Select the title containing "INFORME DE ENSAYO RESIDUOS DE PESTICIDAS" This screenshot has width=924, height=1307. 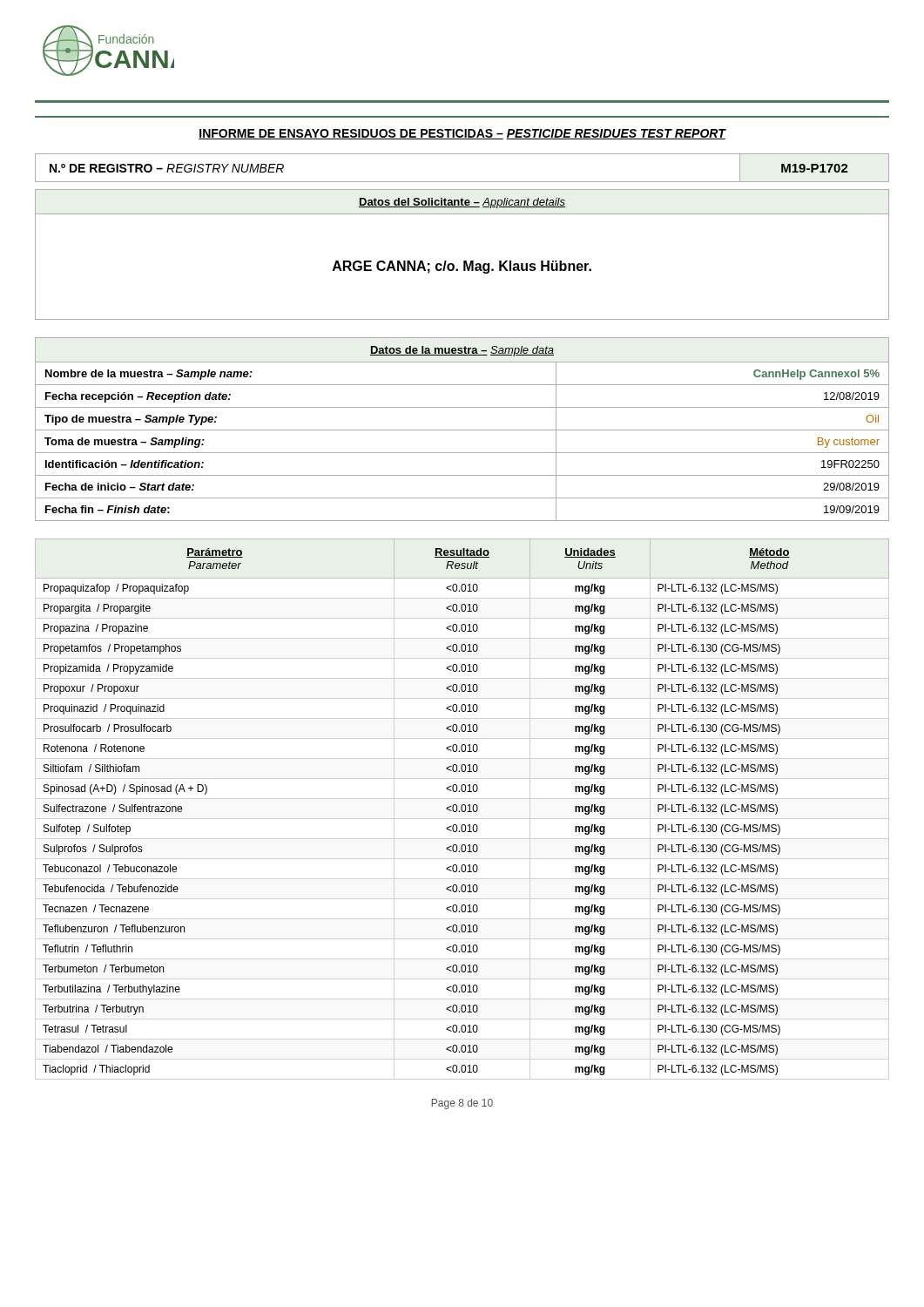[462, 133]
